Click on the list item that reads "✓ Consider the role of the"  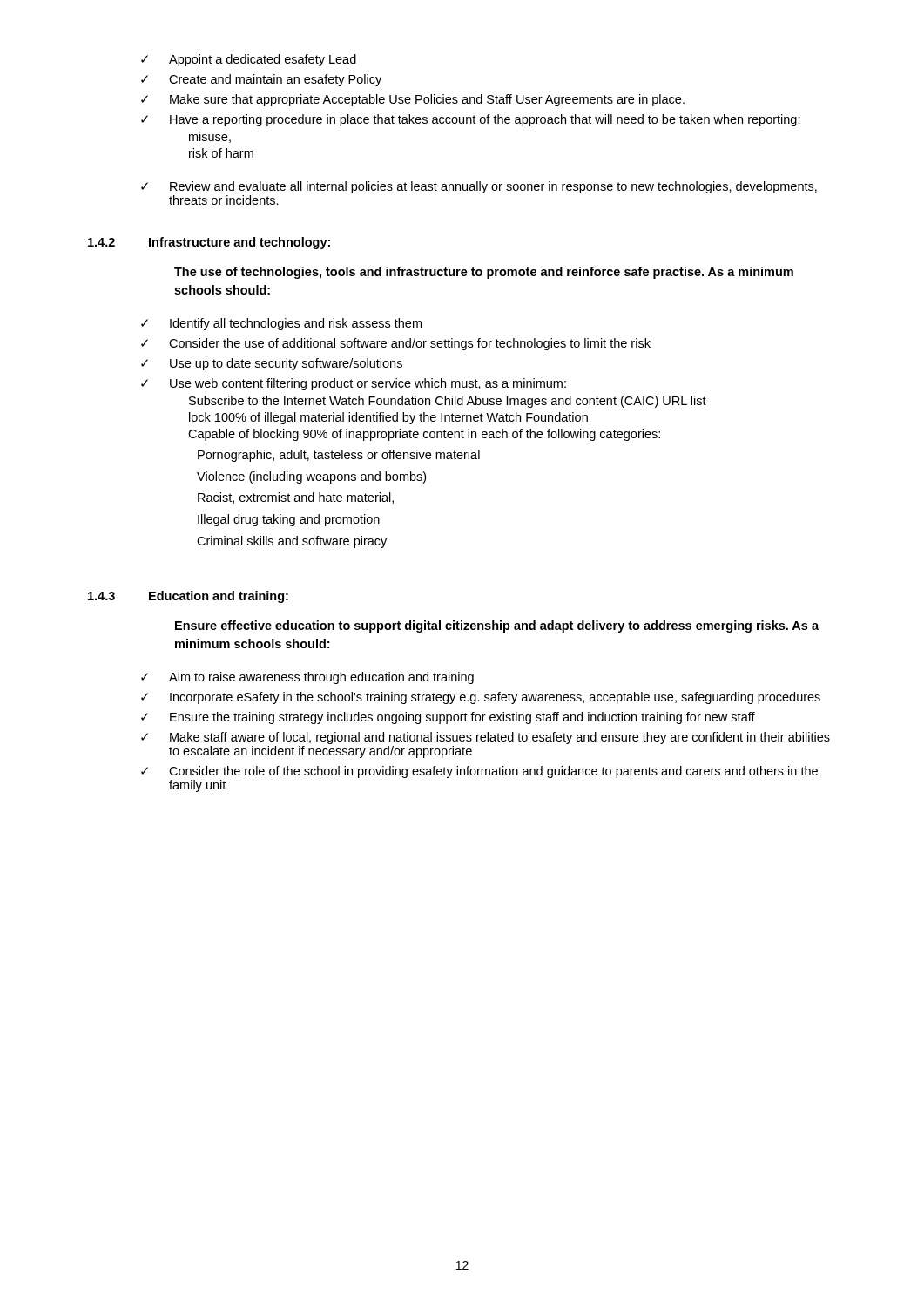point(488,778)
